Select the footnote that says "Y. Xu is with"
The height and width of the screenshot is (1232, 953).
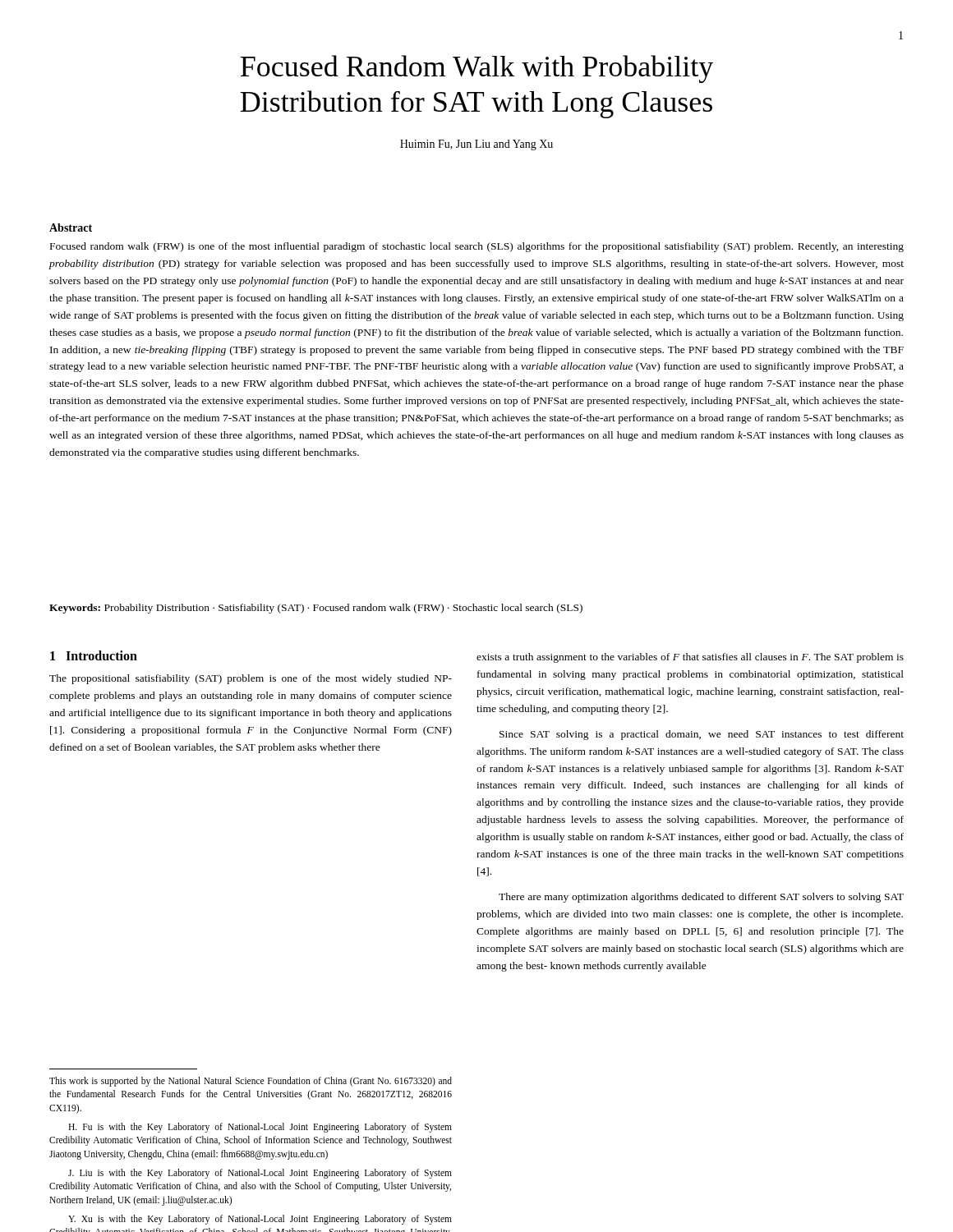tap(251, 1223)
